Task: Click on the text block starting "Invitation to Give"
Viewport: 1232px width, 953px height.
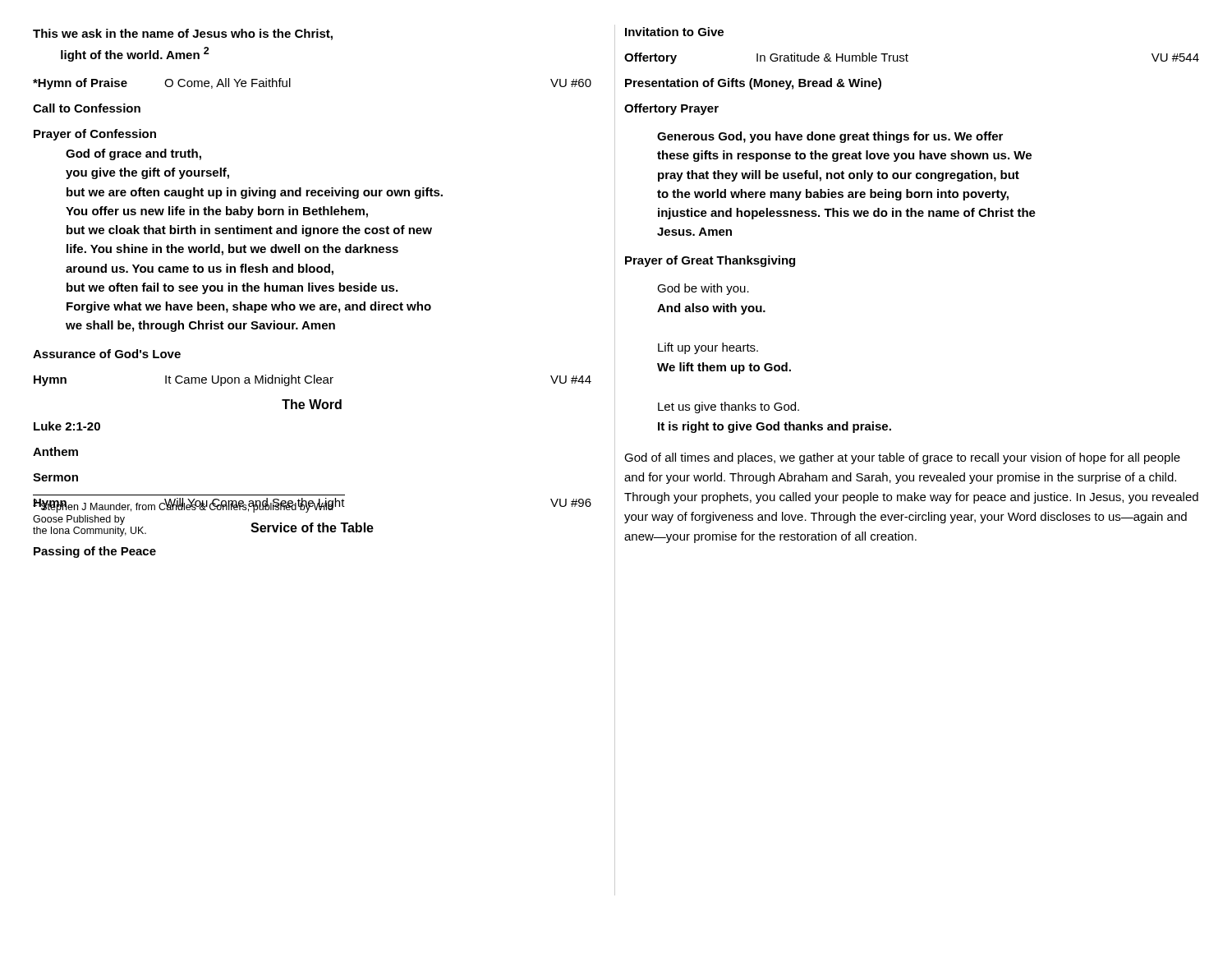Action: pos(674,32)
